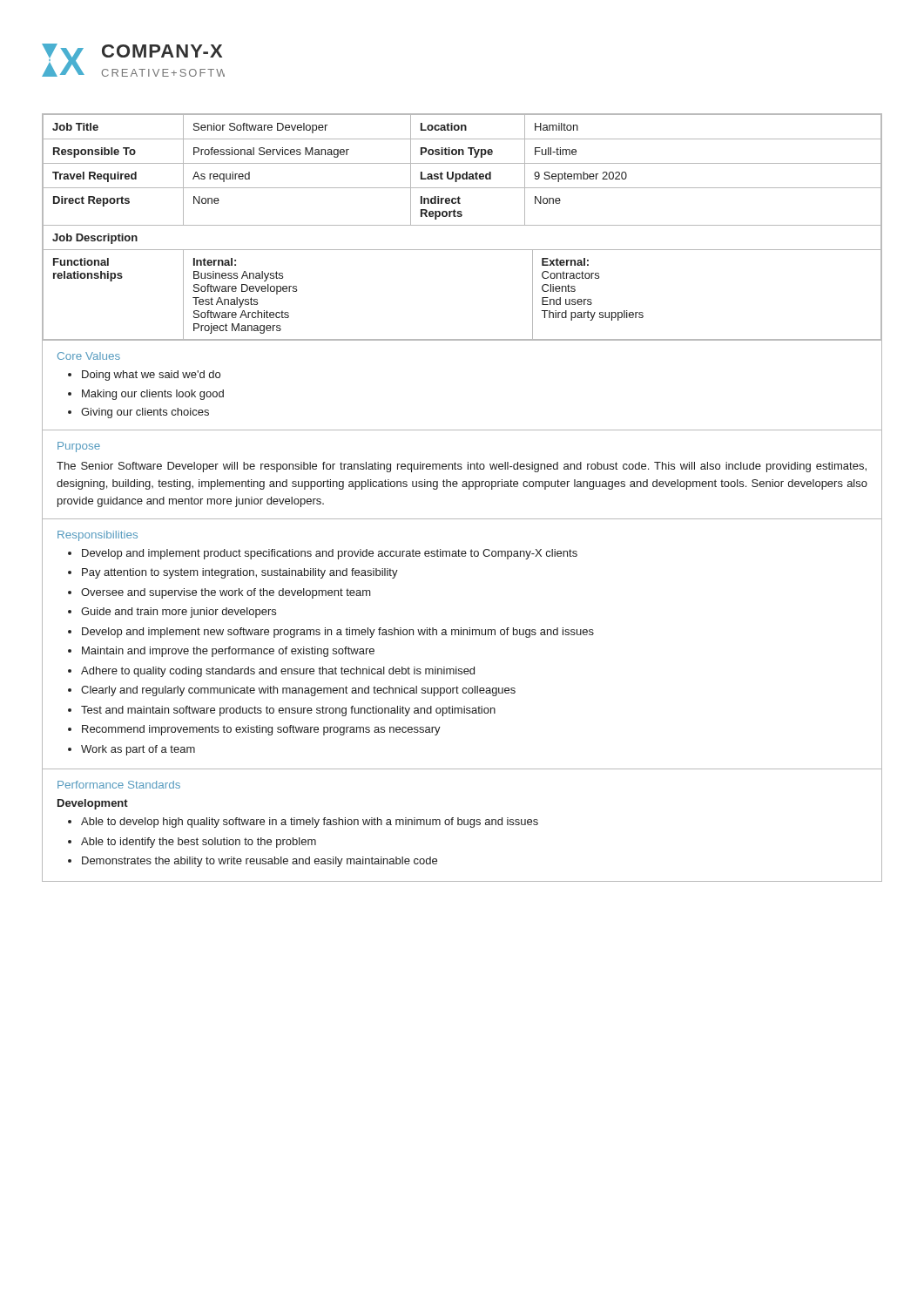The height and width of the screenshot is (1307, 924).
Task: Click on the text starting "Work as part of a team"
Action: click(138, 749)
